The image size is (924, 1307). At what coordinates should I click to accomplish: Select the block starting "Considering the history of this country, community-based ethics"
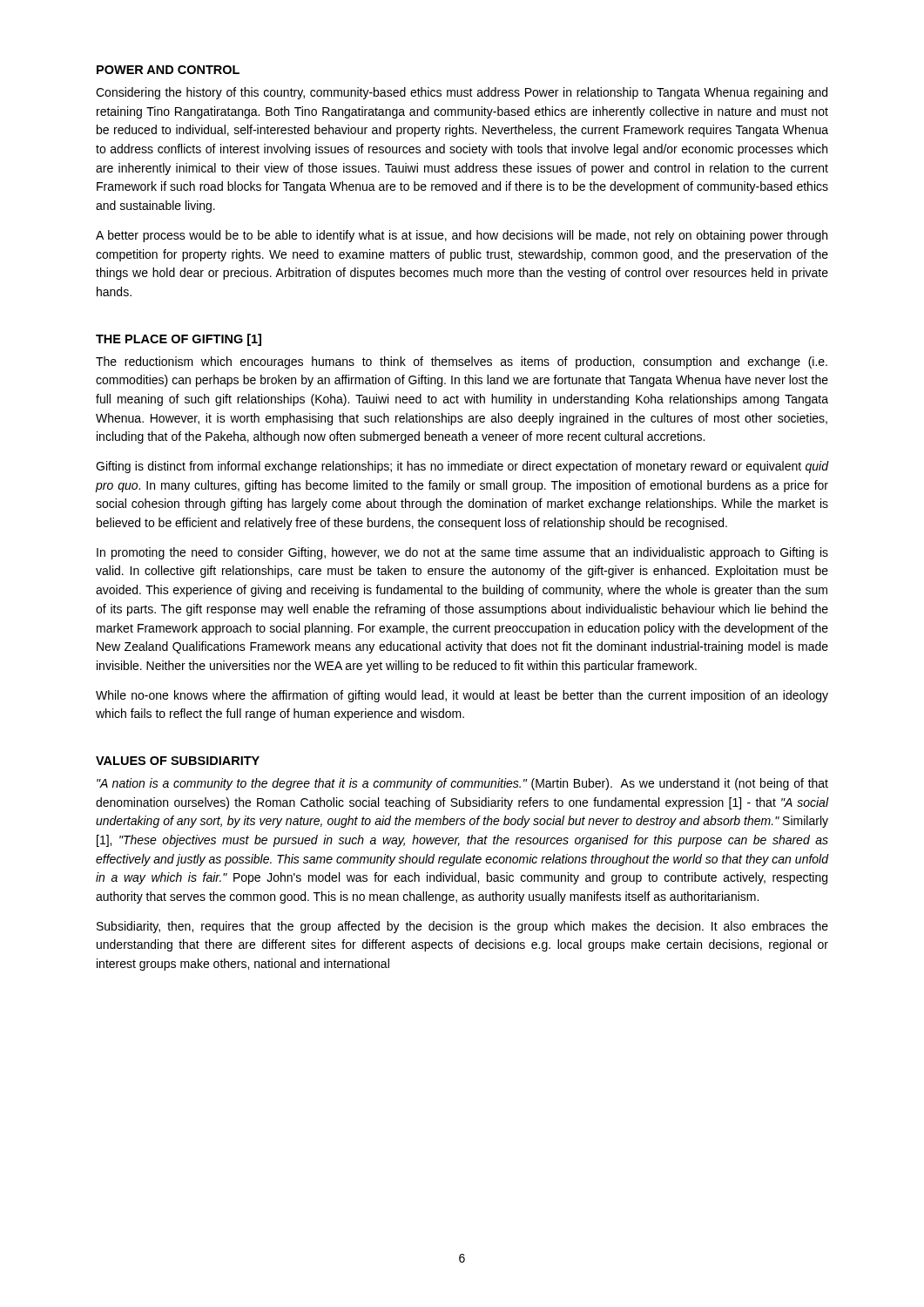pyautogui.click(x=462, y=149)
